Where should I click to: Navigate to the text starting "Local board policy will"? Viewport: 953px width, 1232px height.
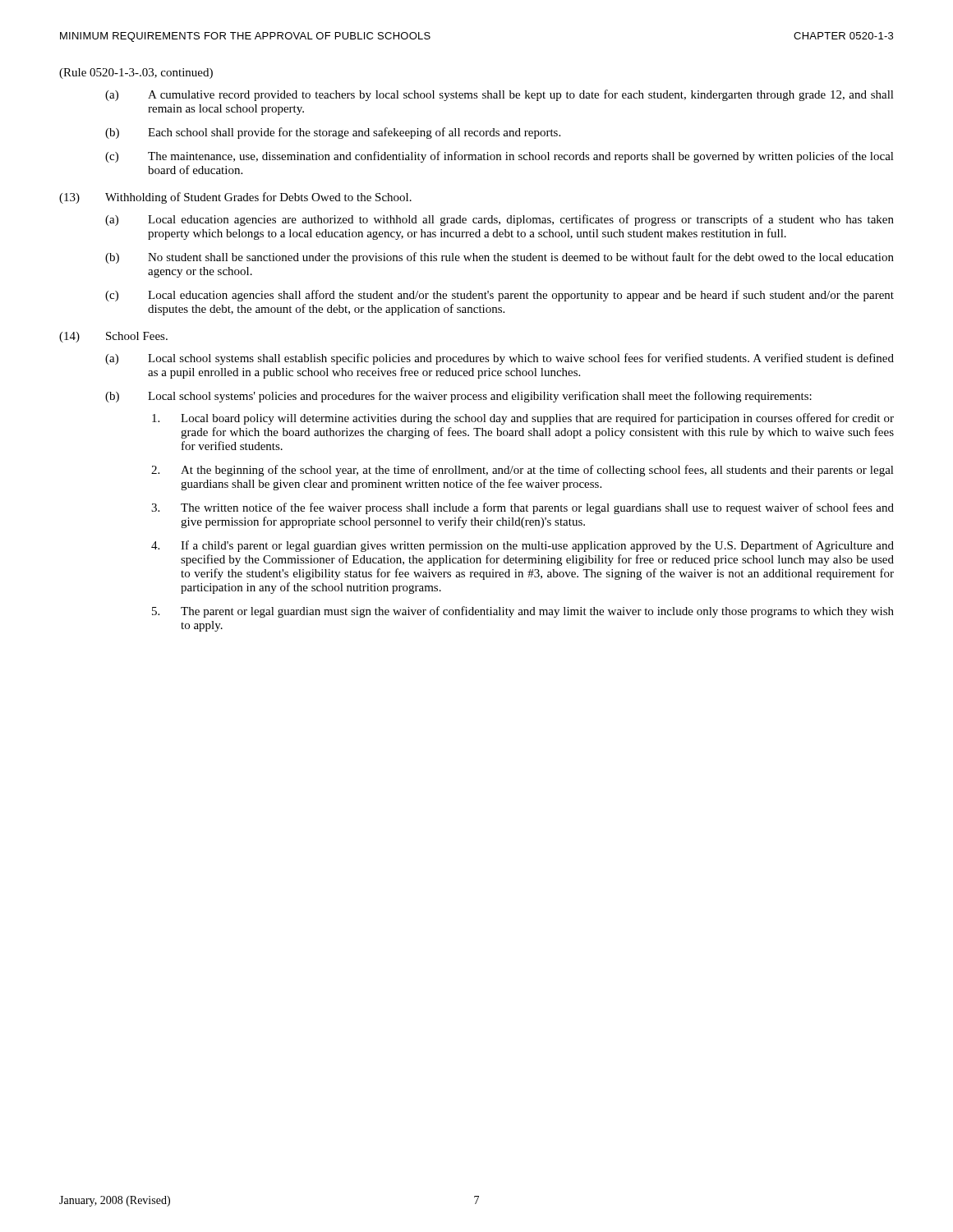click(522, 432)
